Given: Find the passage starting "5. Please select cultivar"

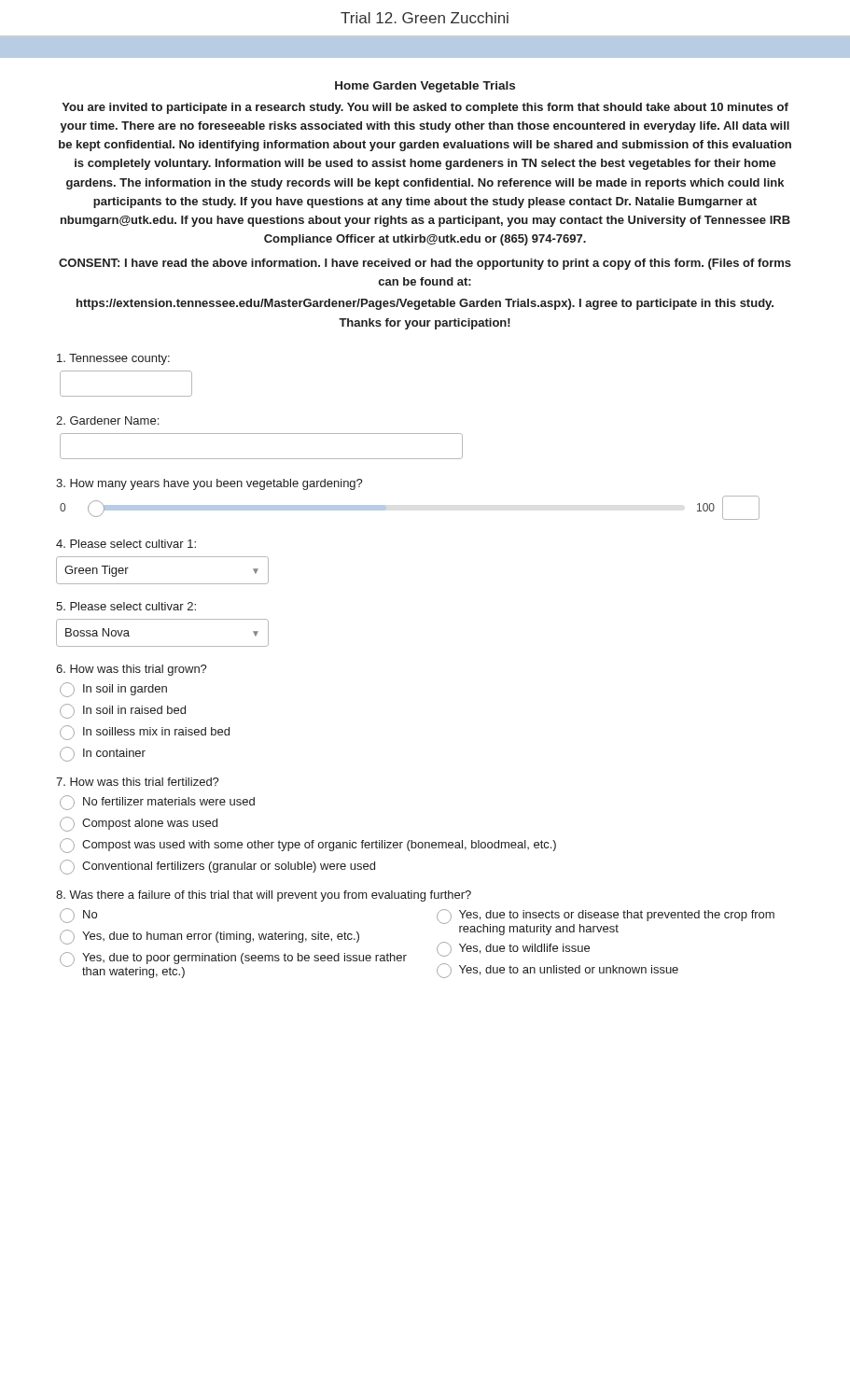Looking at the screenshot, I should pyautogui.click(x=126, y=606).
